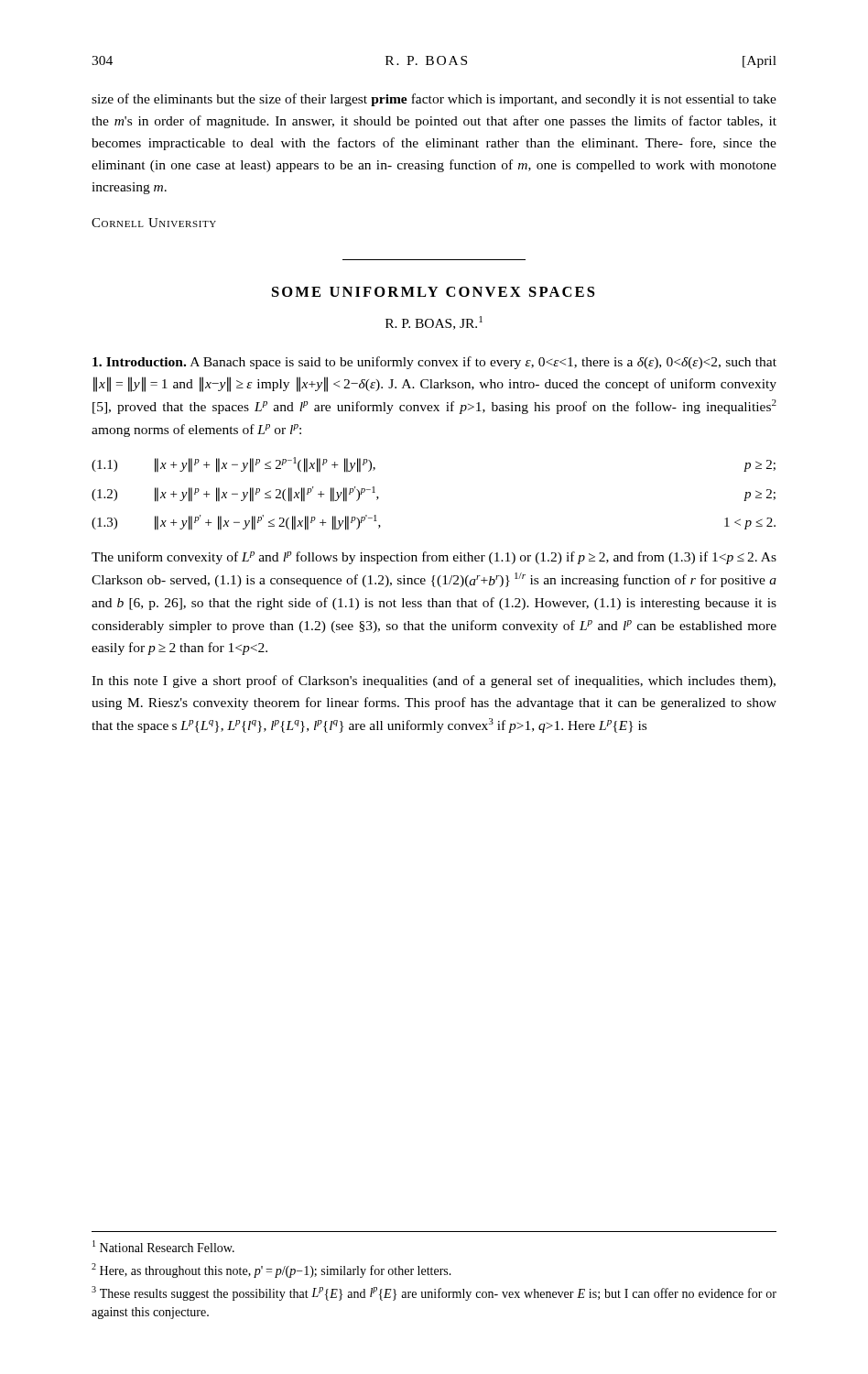Where does it say "Cornell University"?
The height and width of the screenshot is (1374, 868).
coord(154,223)
